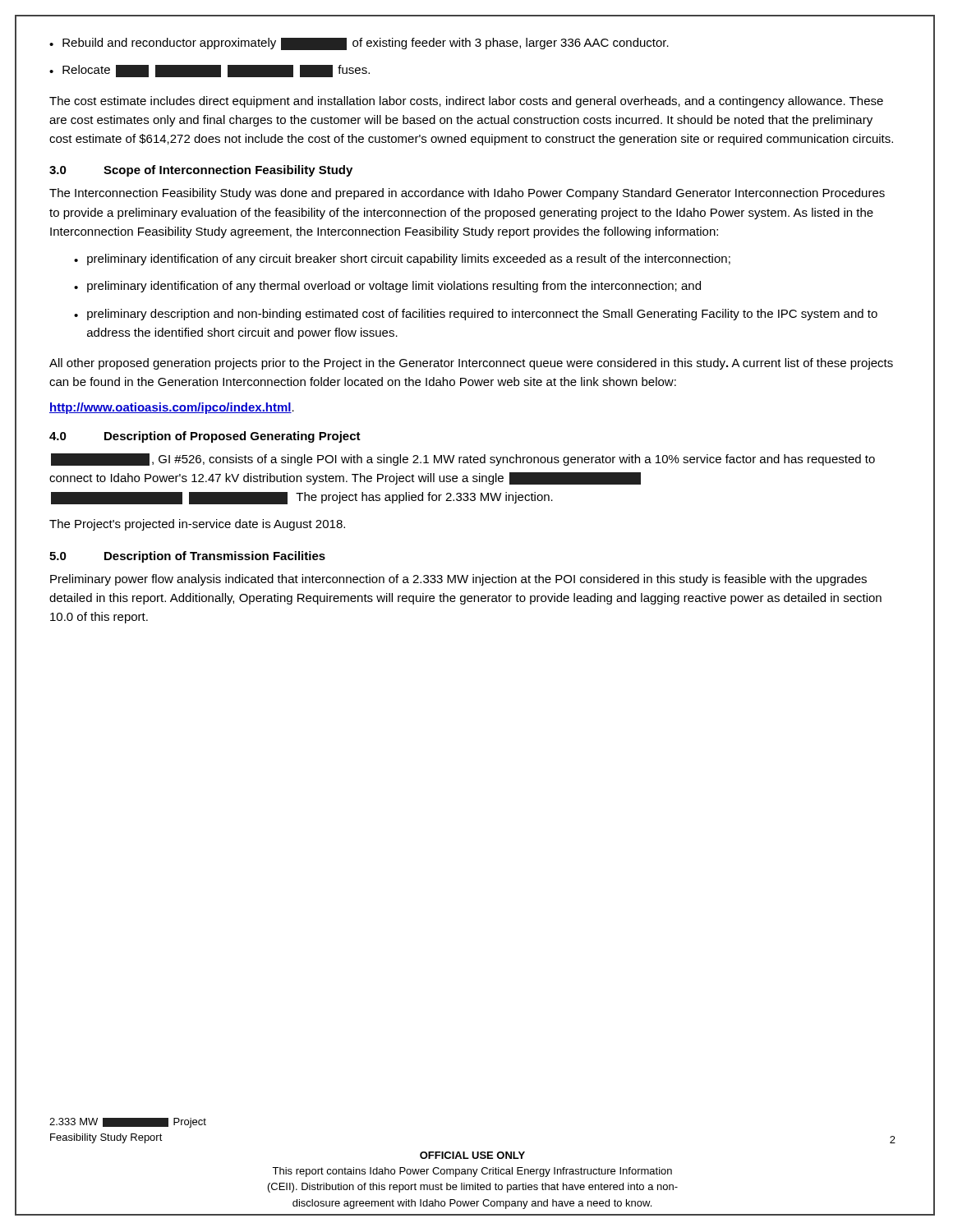Click on the text block containing "The Project's projected in-service date"
953x1232 pixels.
click(x=198, y=524)
